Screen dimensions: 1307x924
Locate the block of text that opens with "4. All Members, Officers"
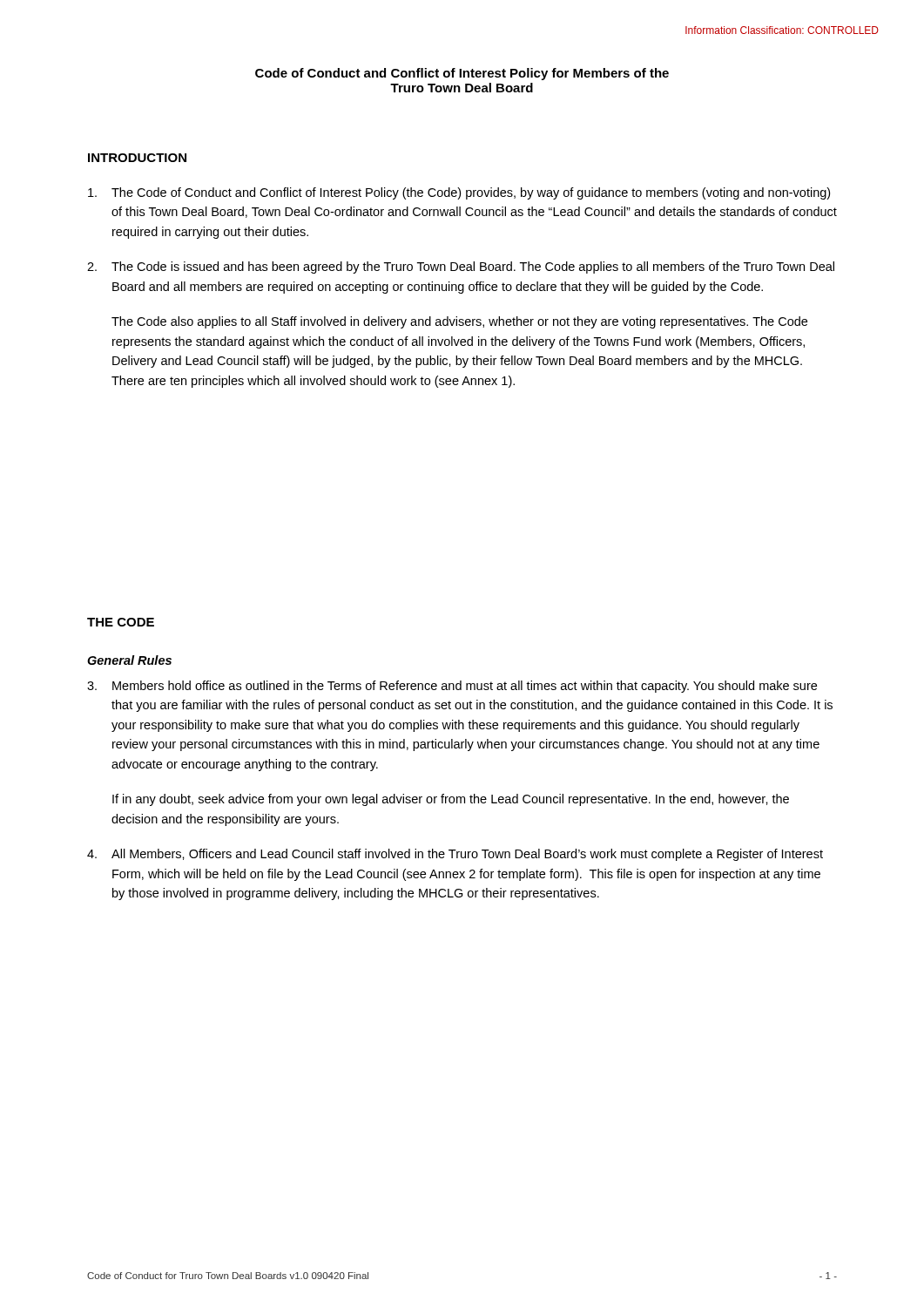(x=462, y=874)
